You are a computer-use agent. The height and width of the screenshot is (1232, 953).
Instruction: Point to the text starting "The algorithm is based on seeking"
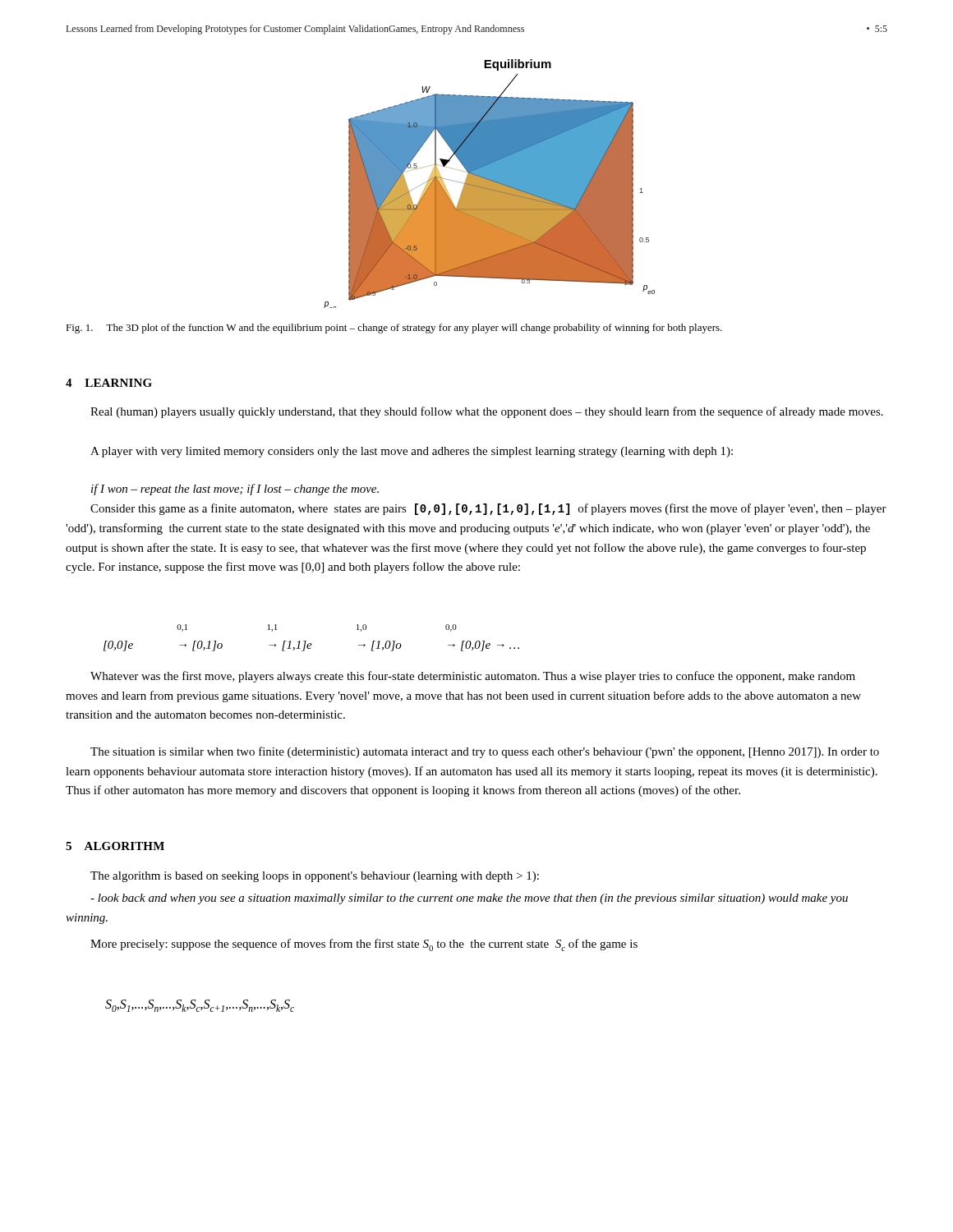[x=315, y=876]
